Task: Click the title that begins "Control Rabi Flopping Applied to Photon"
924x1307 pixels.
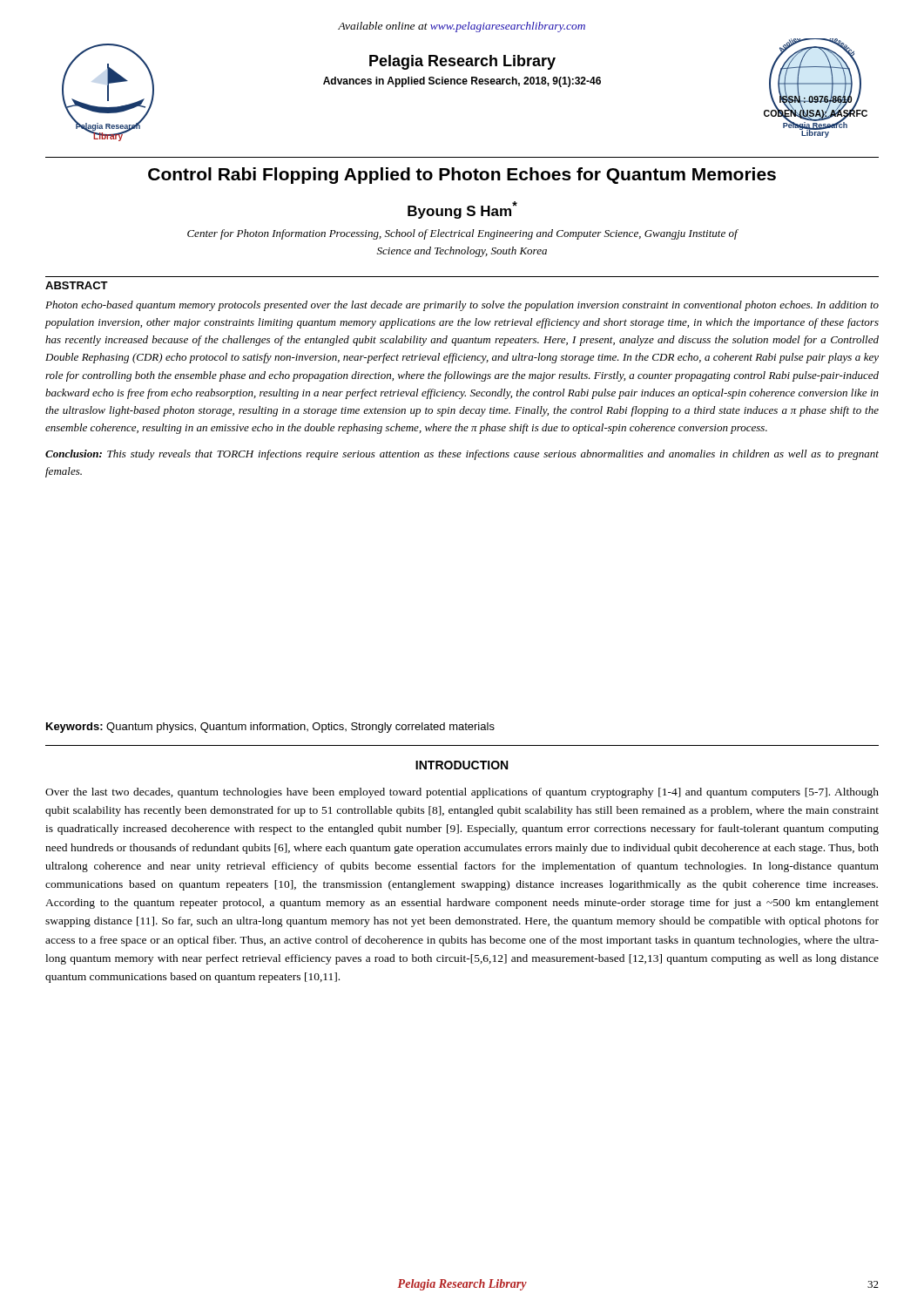Action: click(462, 174)
